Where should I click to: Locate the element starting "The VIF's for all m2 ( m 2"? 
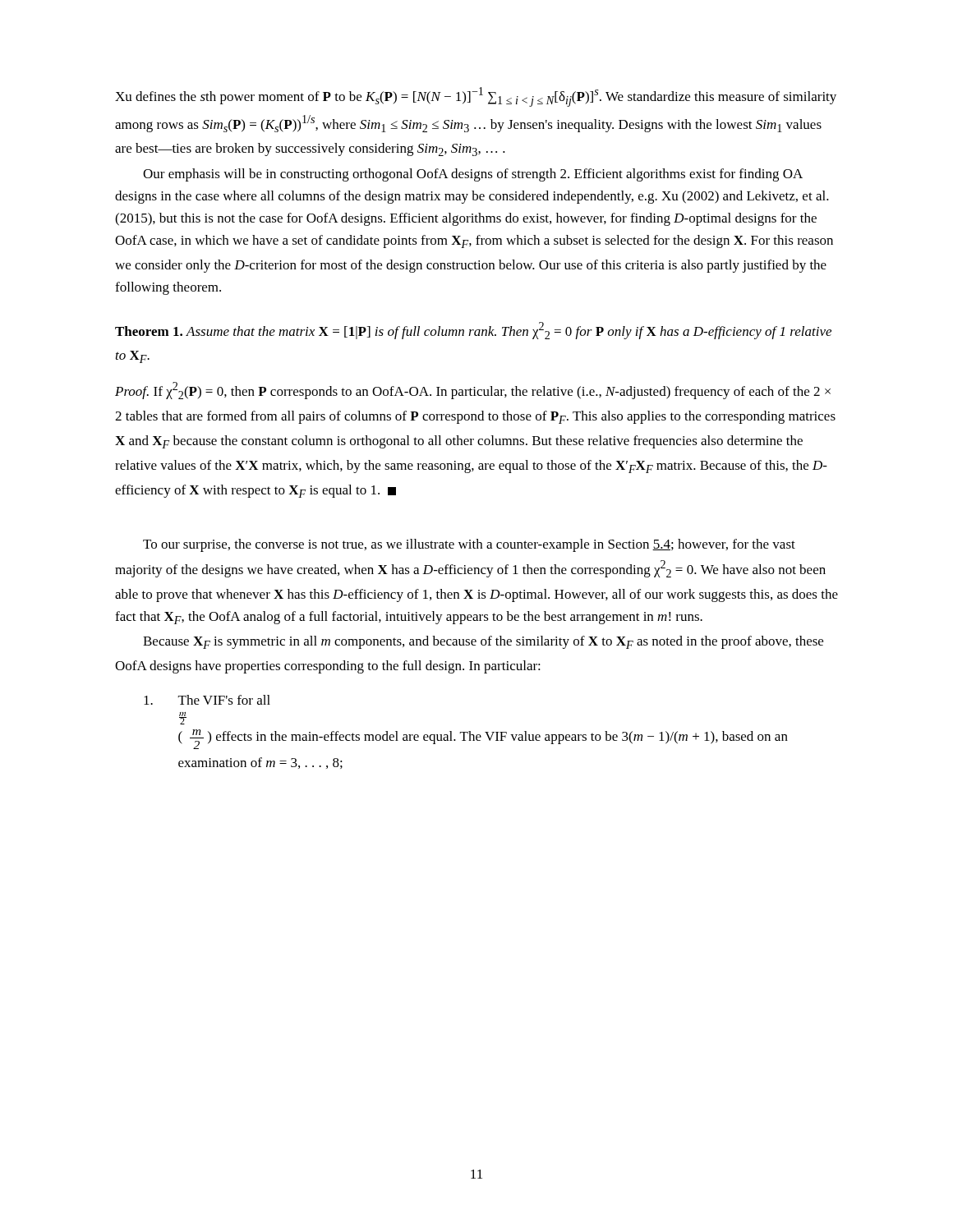point(490,731)
